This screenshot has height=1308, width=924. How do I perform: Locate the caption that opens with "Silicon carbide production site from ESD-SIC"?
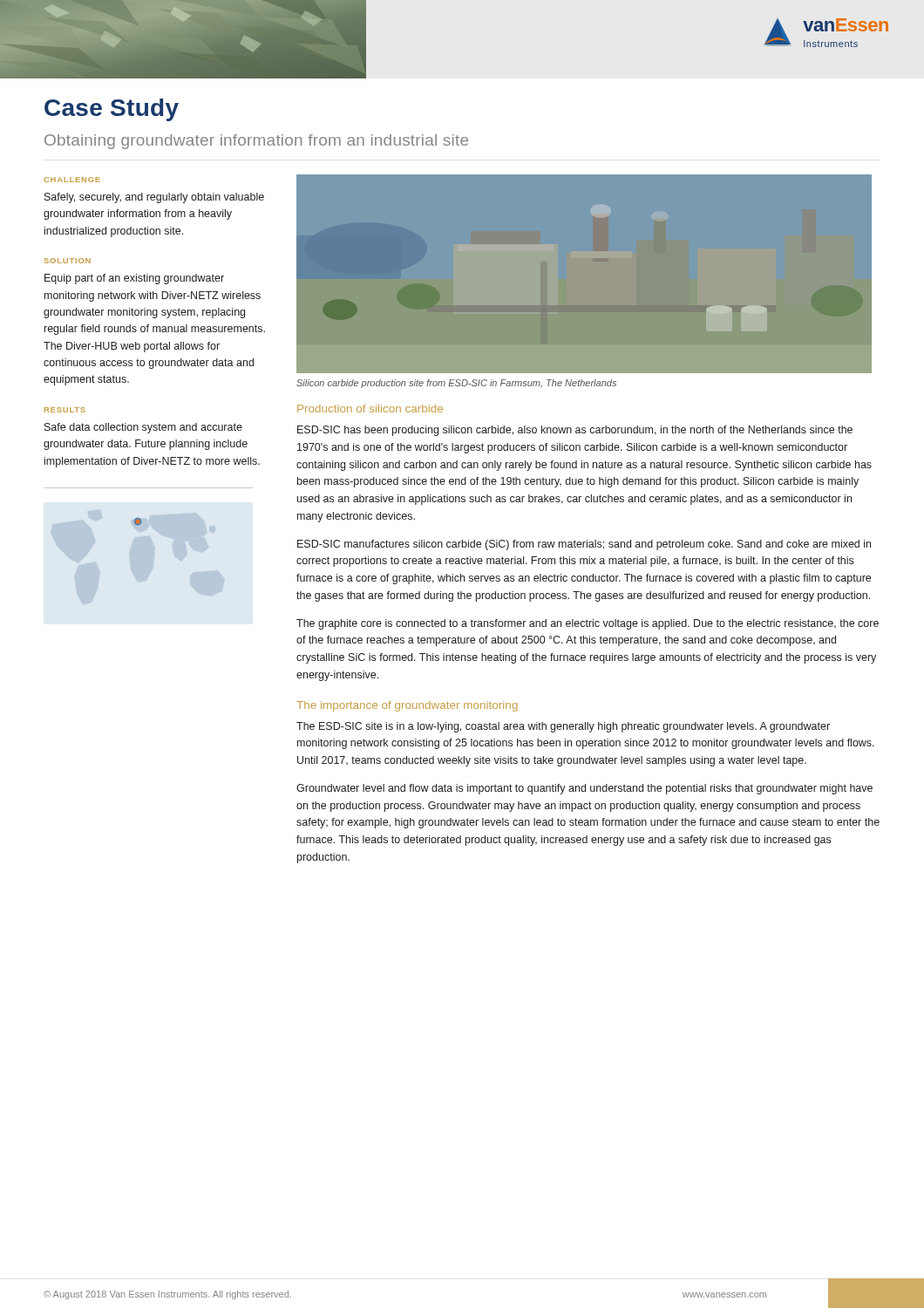(x=457, y=383)
